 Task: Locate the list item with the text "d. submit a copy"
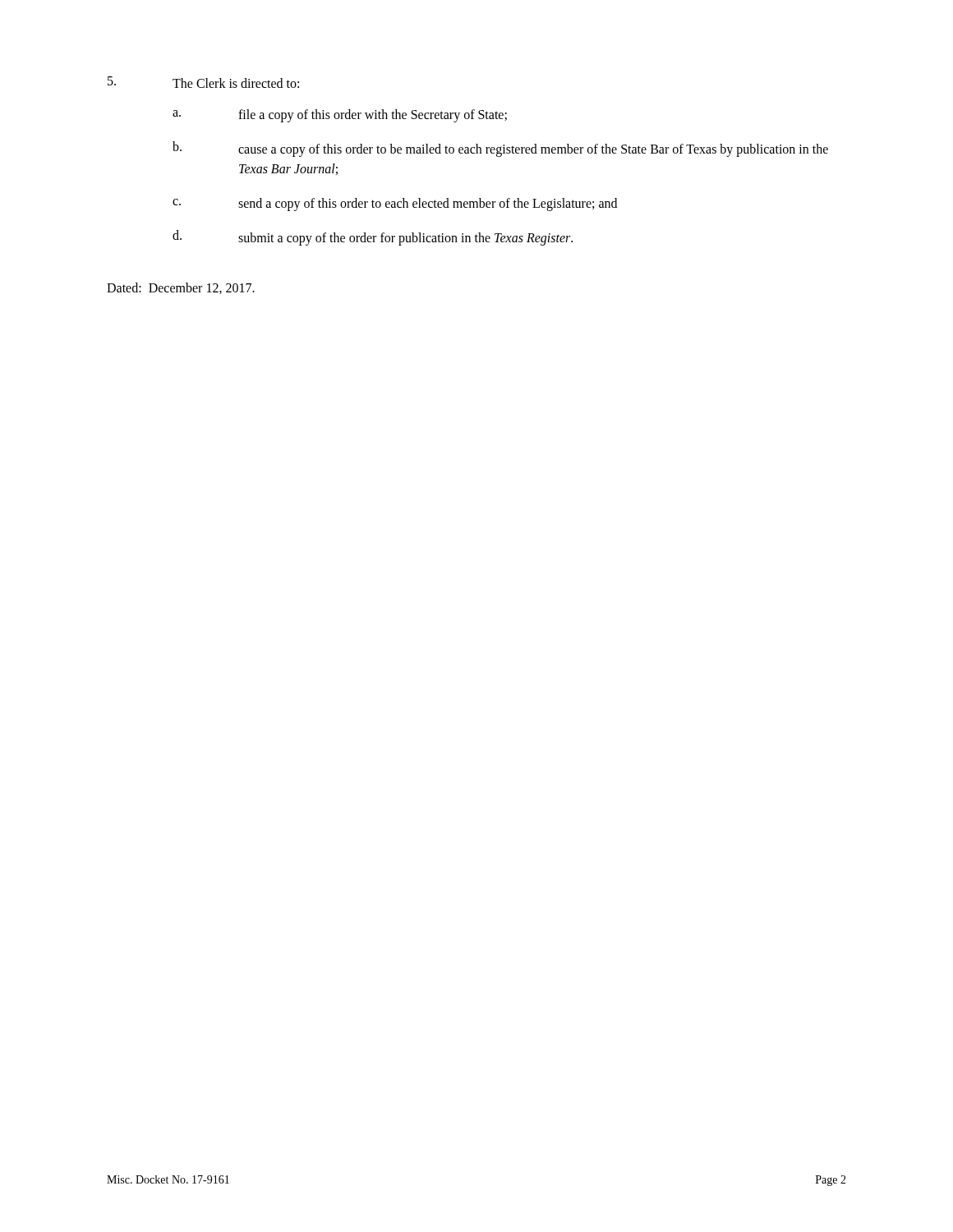click(x=509, y=238)
